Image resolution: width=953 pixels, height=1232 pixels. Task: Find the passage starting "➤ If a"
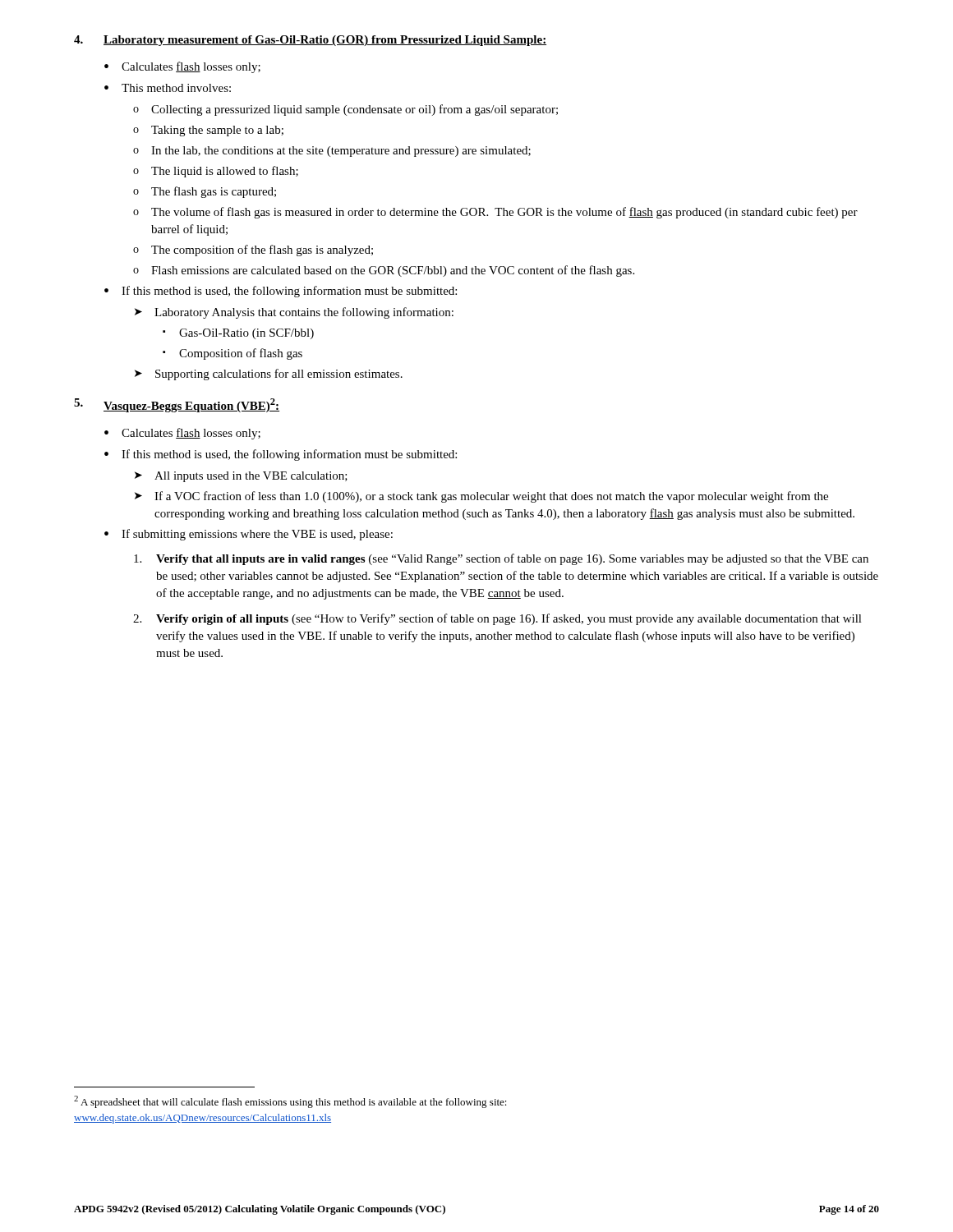506,505
